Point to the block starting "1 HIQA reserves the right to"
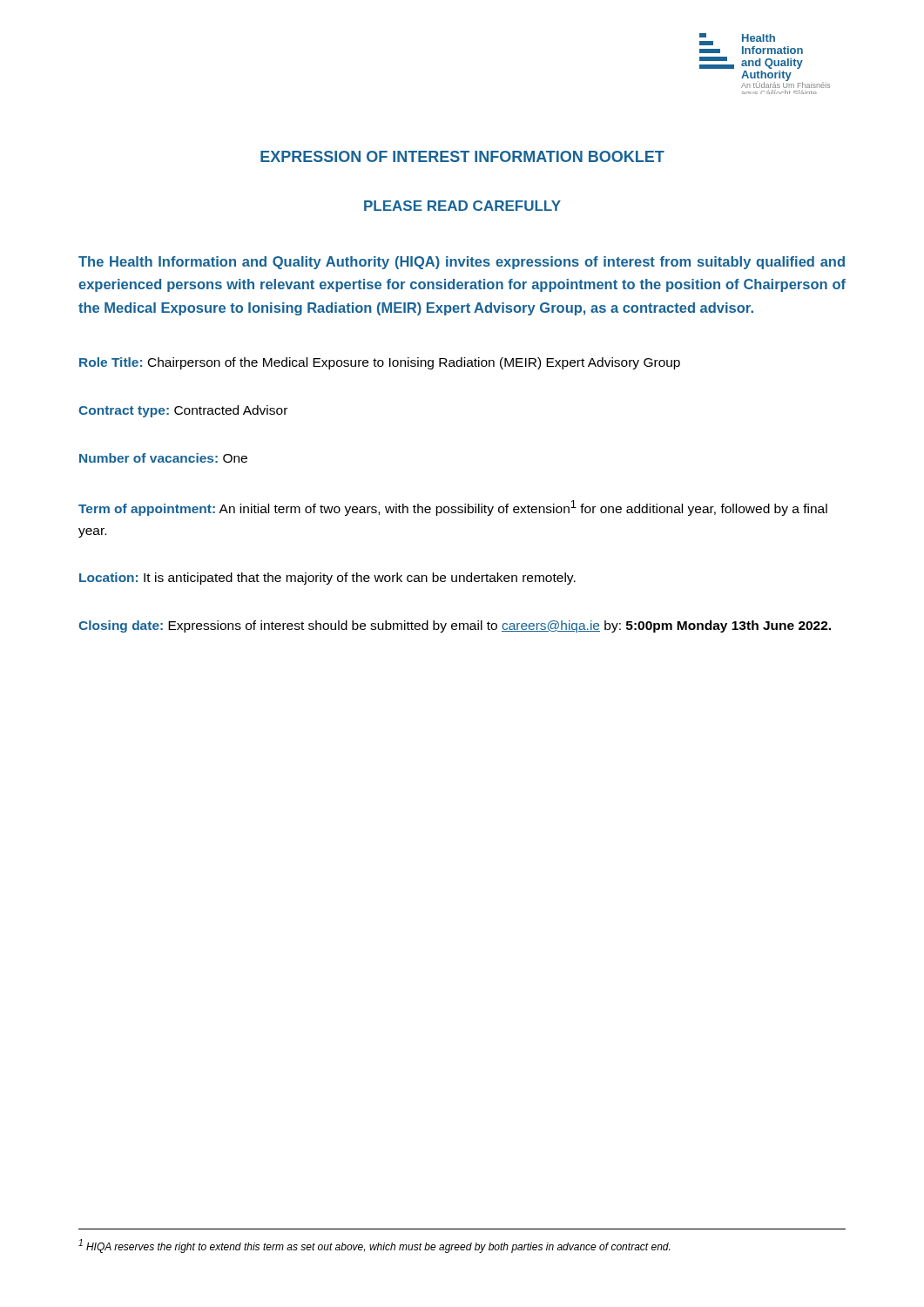The image size is (924, 1307). (x=462, y=1246)
